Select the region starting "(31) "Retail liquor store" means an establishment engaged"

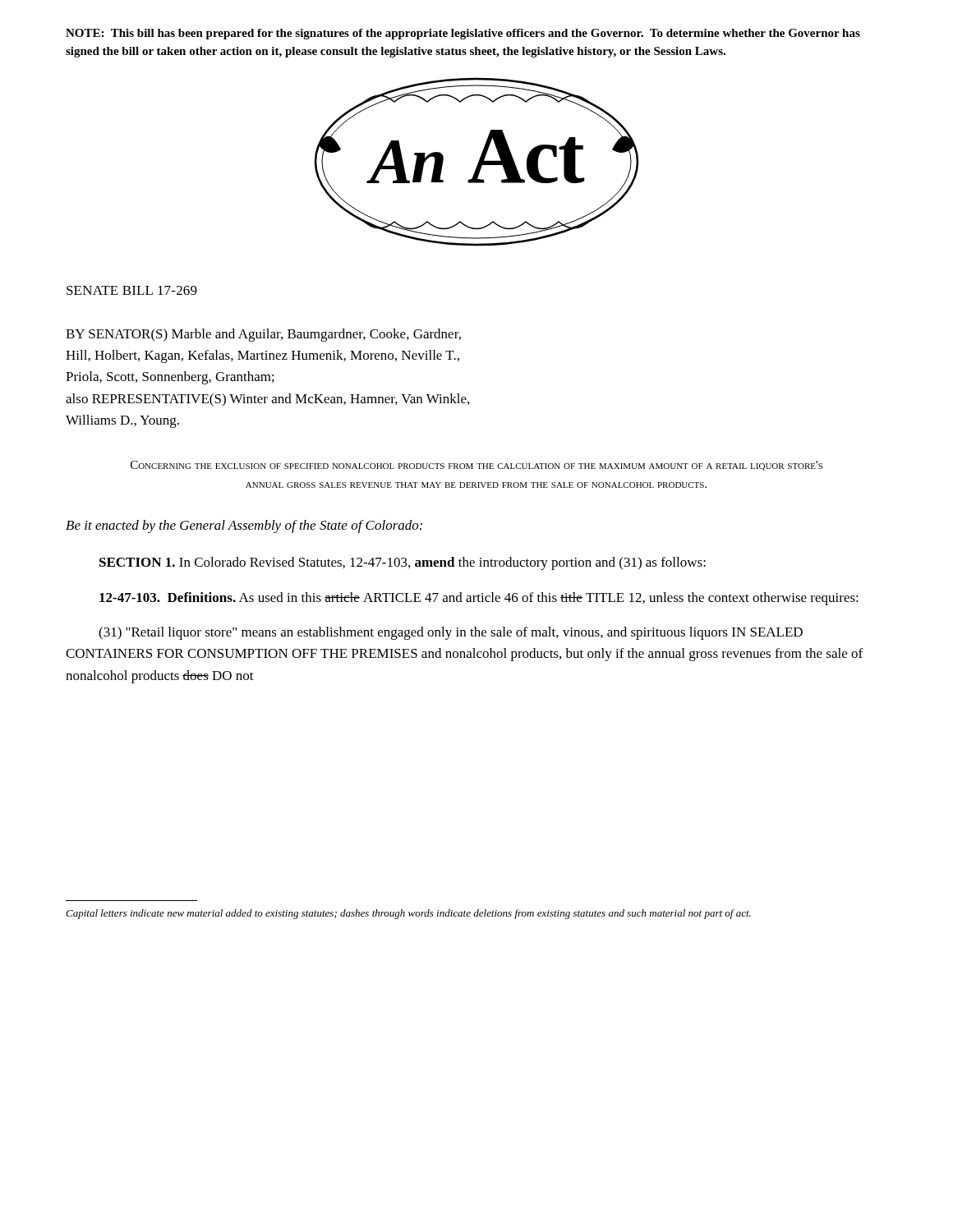[x=464, y=654]
